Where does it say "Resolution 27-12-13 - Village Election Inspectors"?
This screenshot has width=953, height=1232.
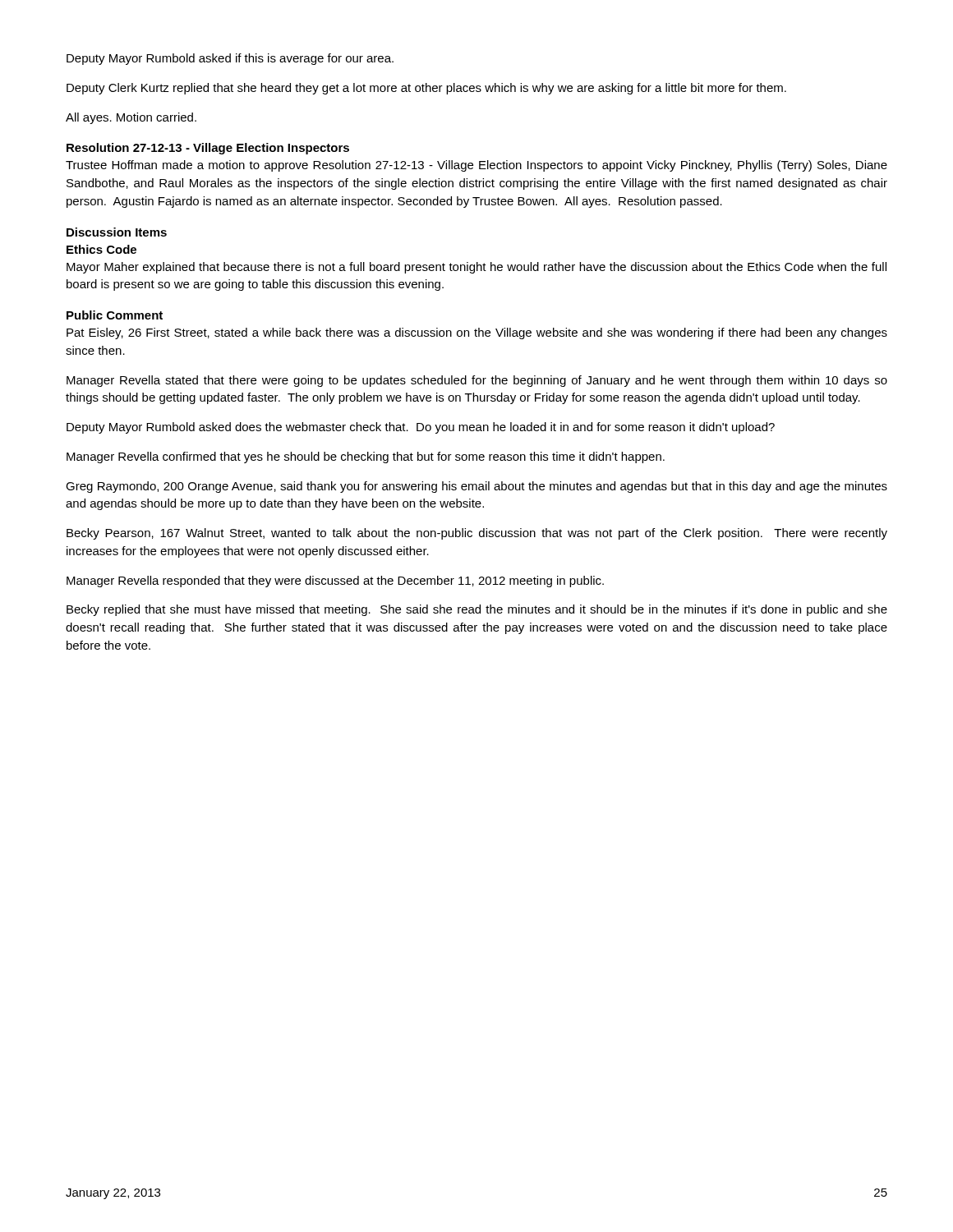coord(208,148)
